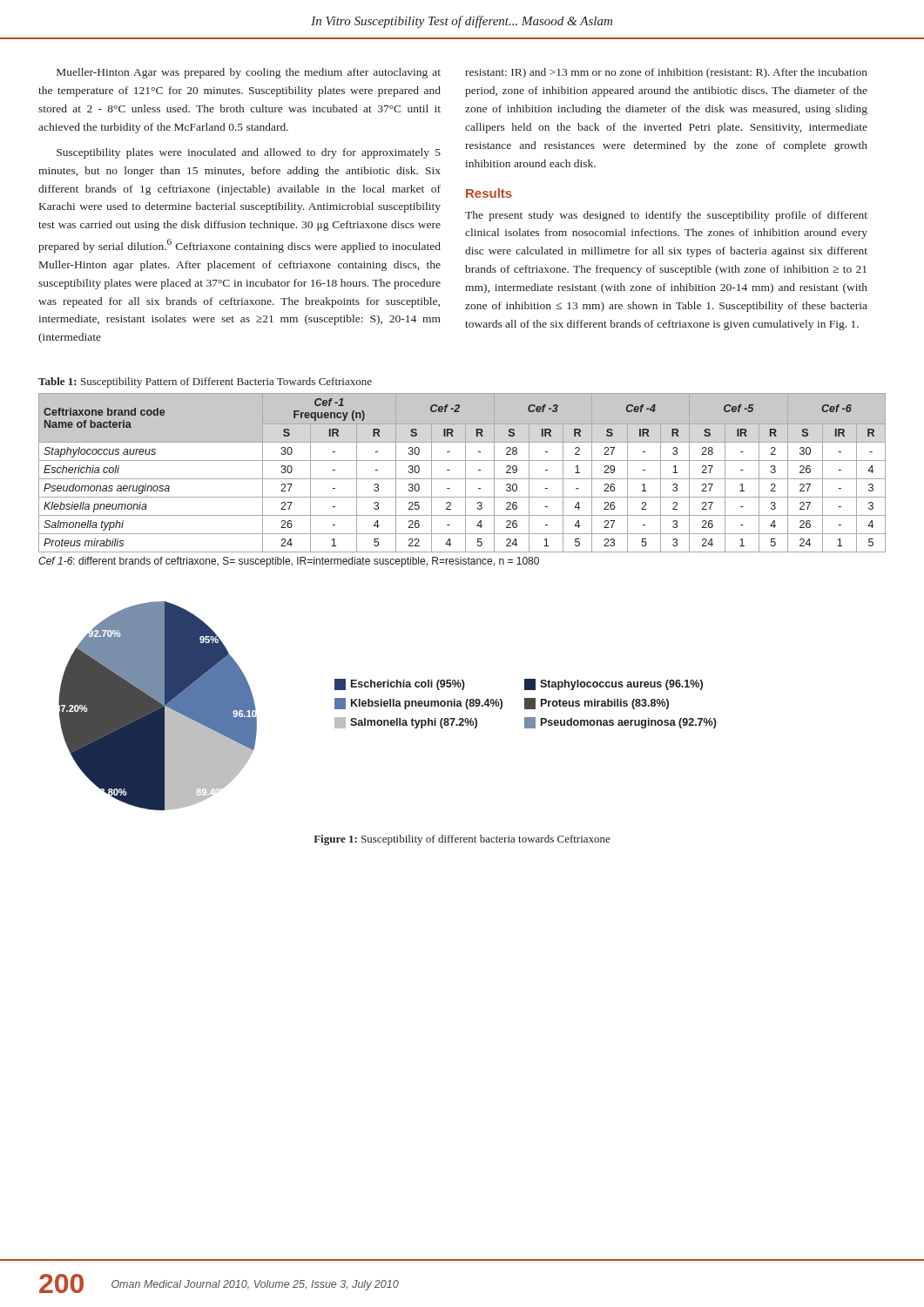Find the table that mentions "Cef -1 Frequency"
Image resolution: width=924 pixels, height=1307 pixels.
click(x=462, y=473)
